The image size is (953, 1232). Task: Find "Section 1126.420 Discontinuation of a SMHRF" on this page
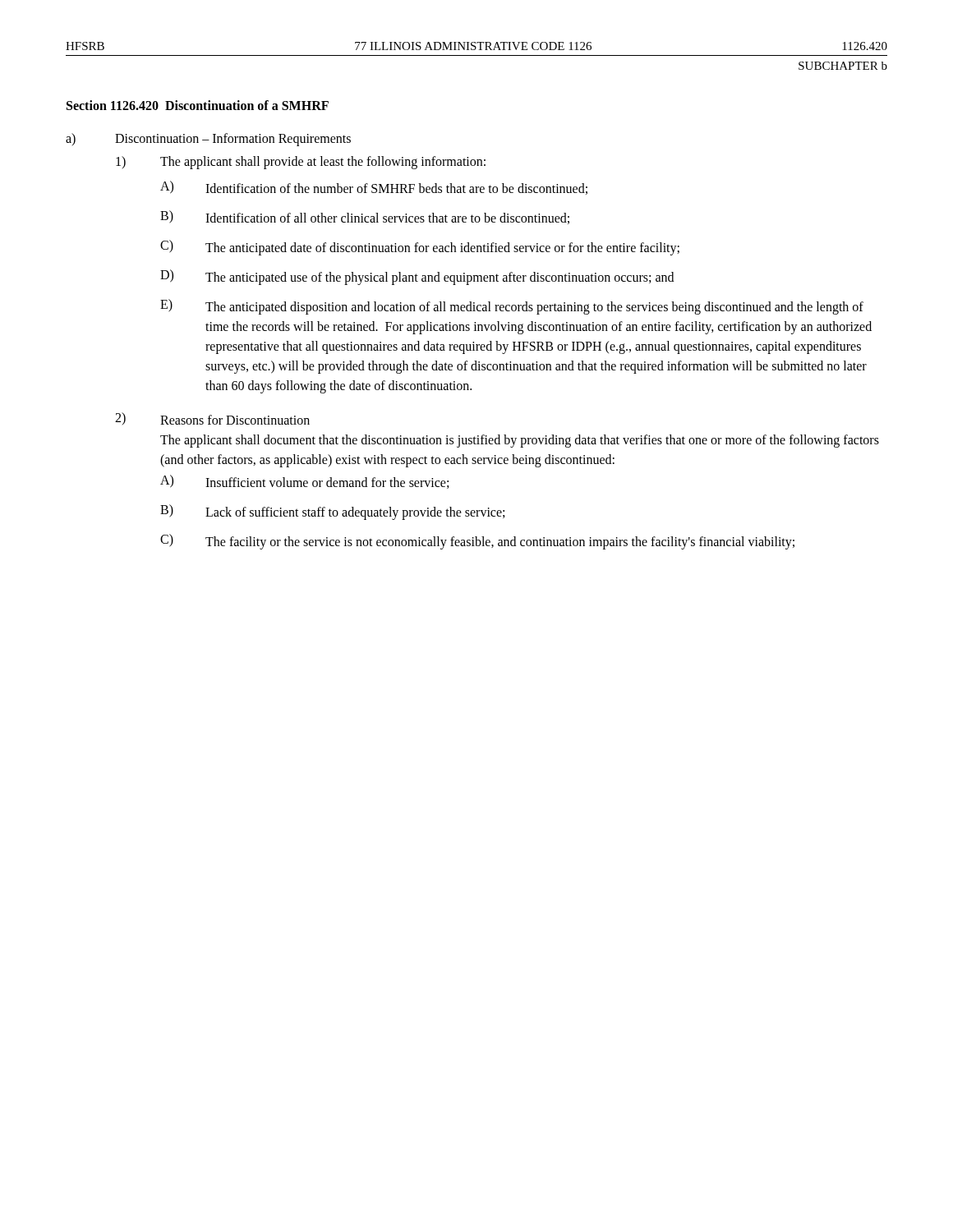(x=197, y=106)
